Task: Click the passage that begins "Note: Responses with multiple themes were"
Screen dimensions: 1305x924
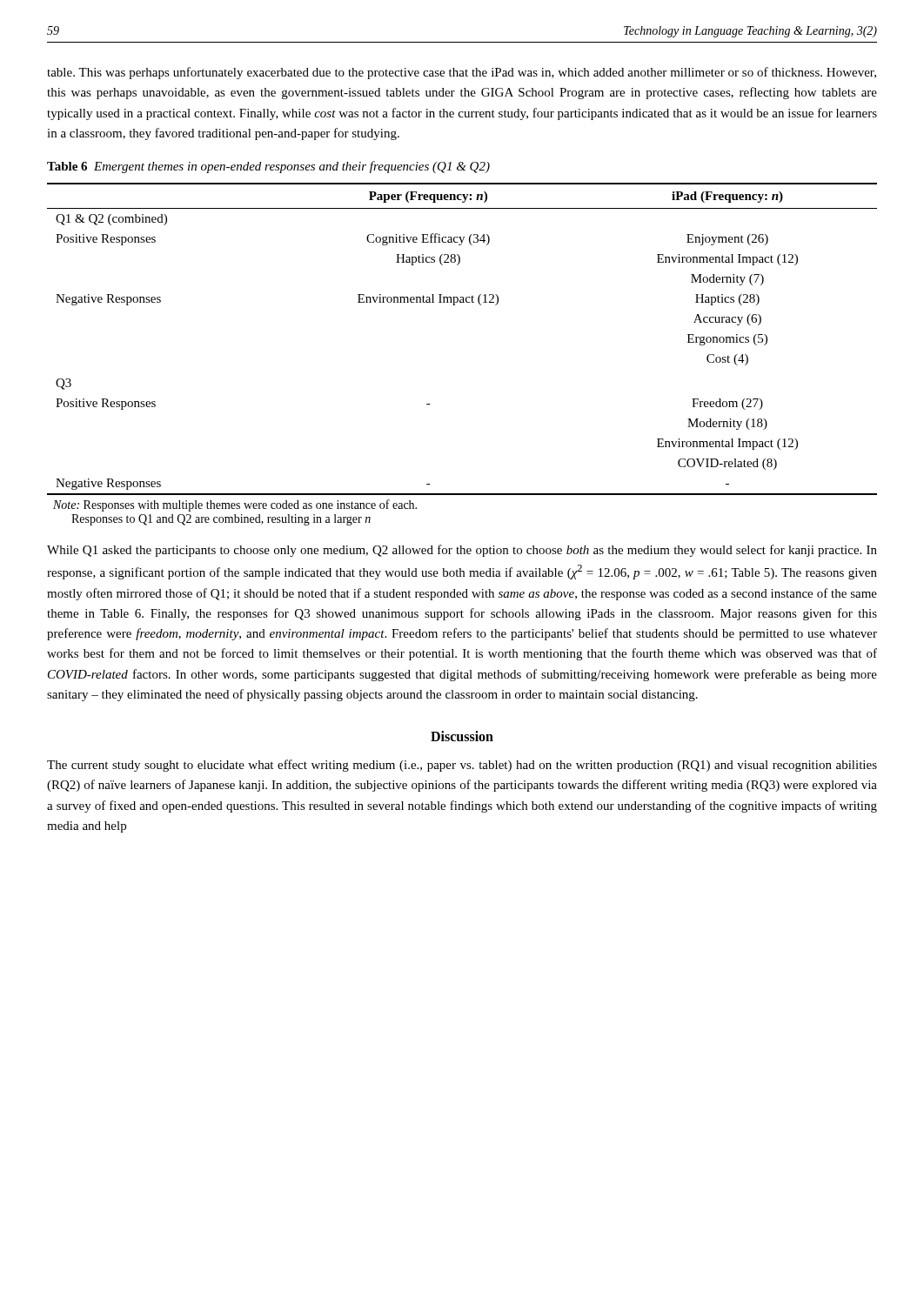Action: pos(232,512)
